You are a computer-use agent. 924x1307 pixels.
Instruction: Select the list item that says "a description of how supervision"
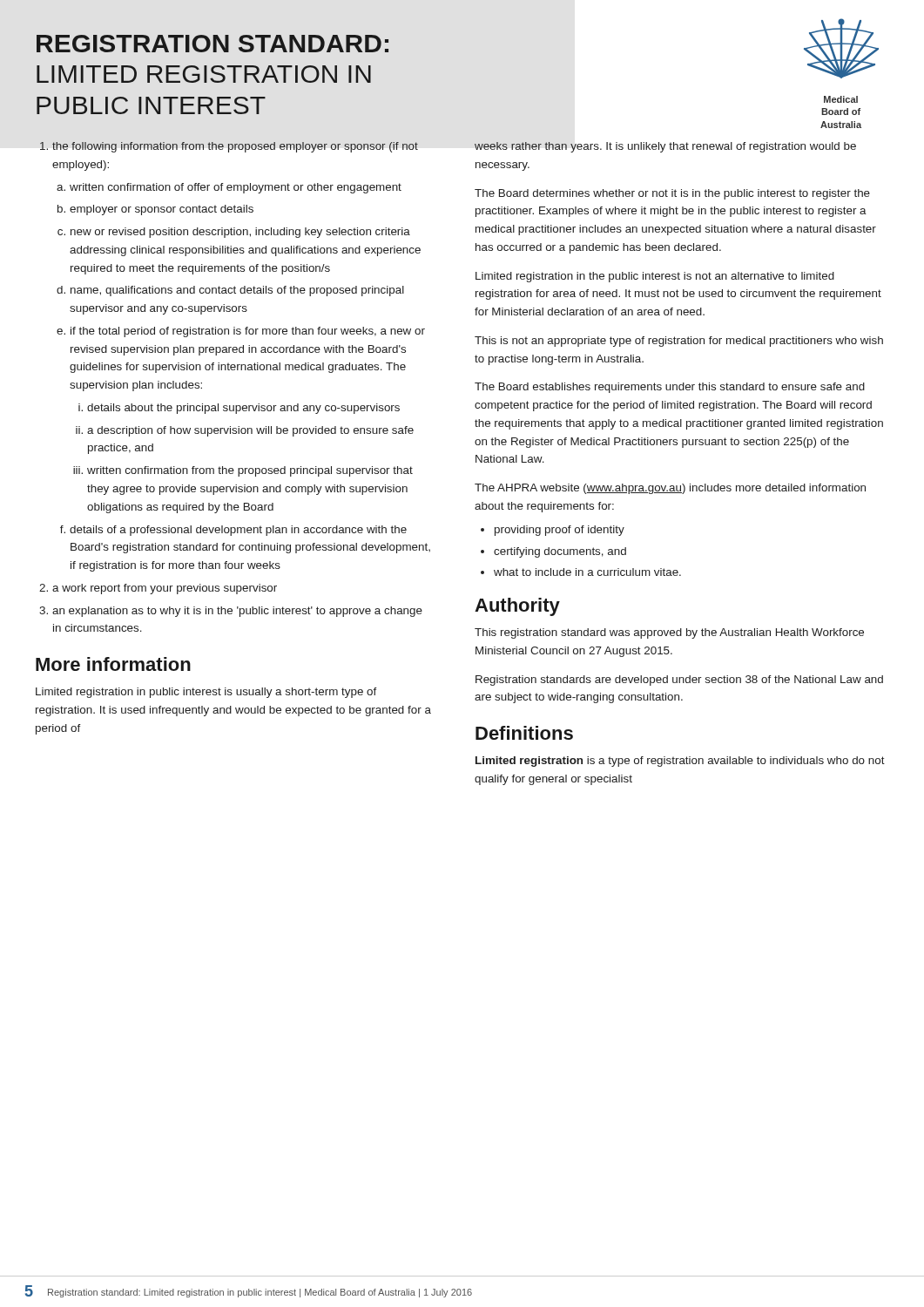[250, 439]
